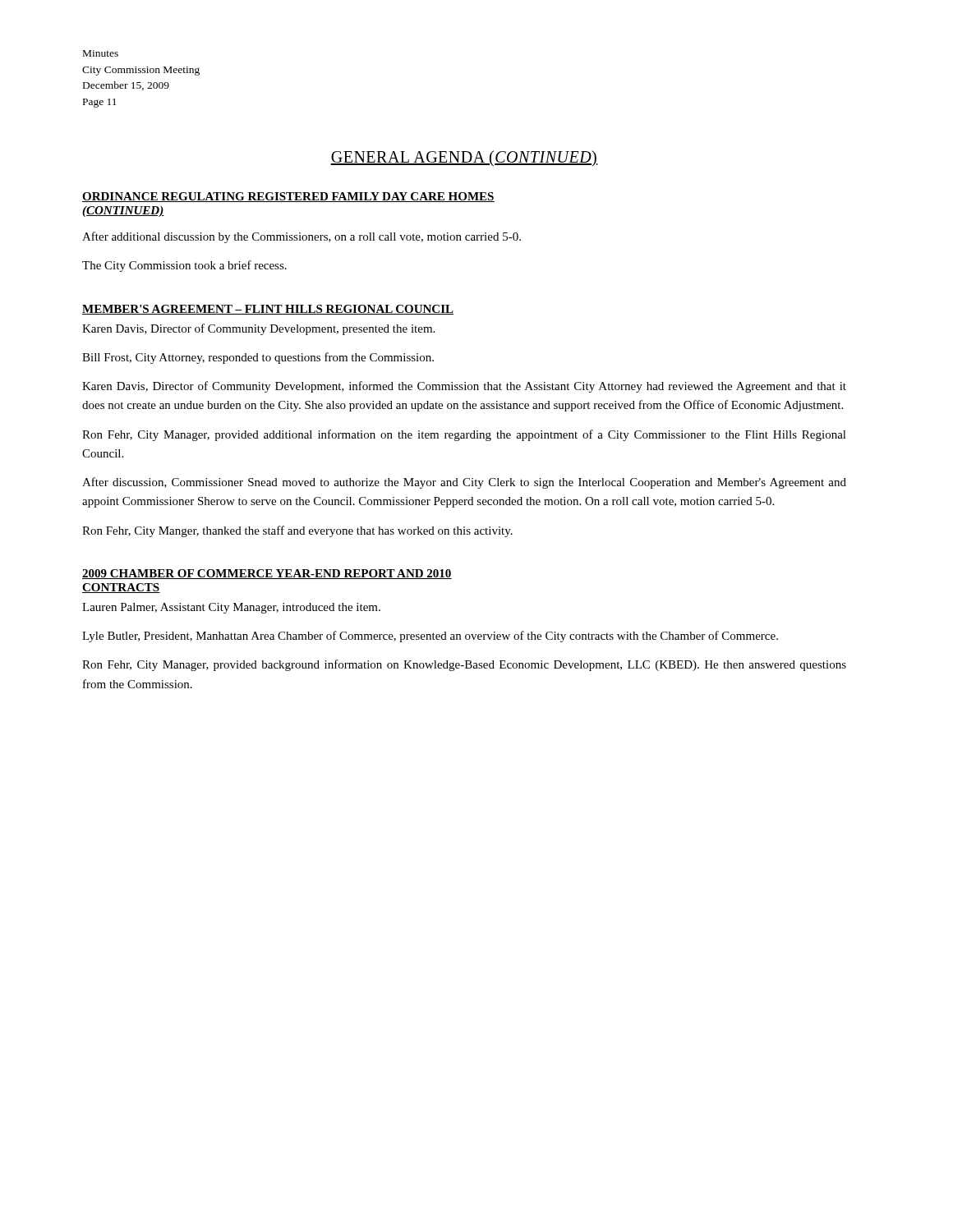The image size is (953, 1232).
Task: Navigate to the text block starting "ORDINANCE REGULATING REGISTERED FAMILY DAY CARE"
Action: point(288,203)
